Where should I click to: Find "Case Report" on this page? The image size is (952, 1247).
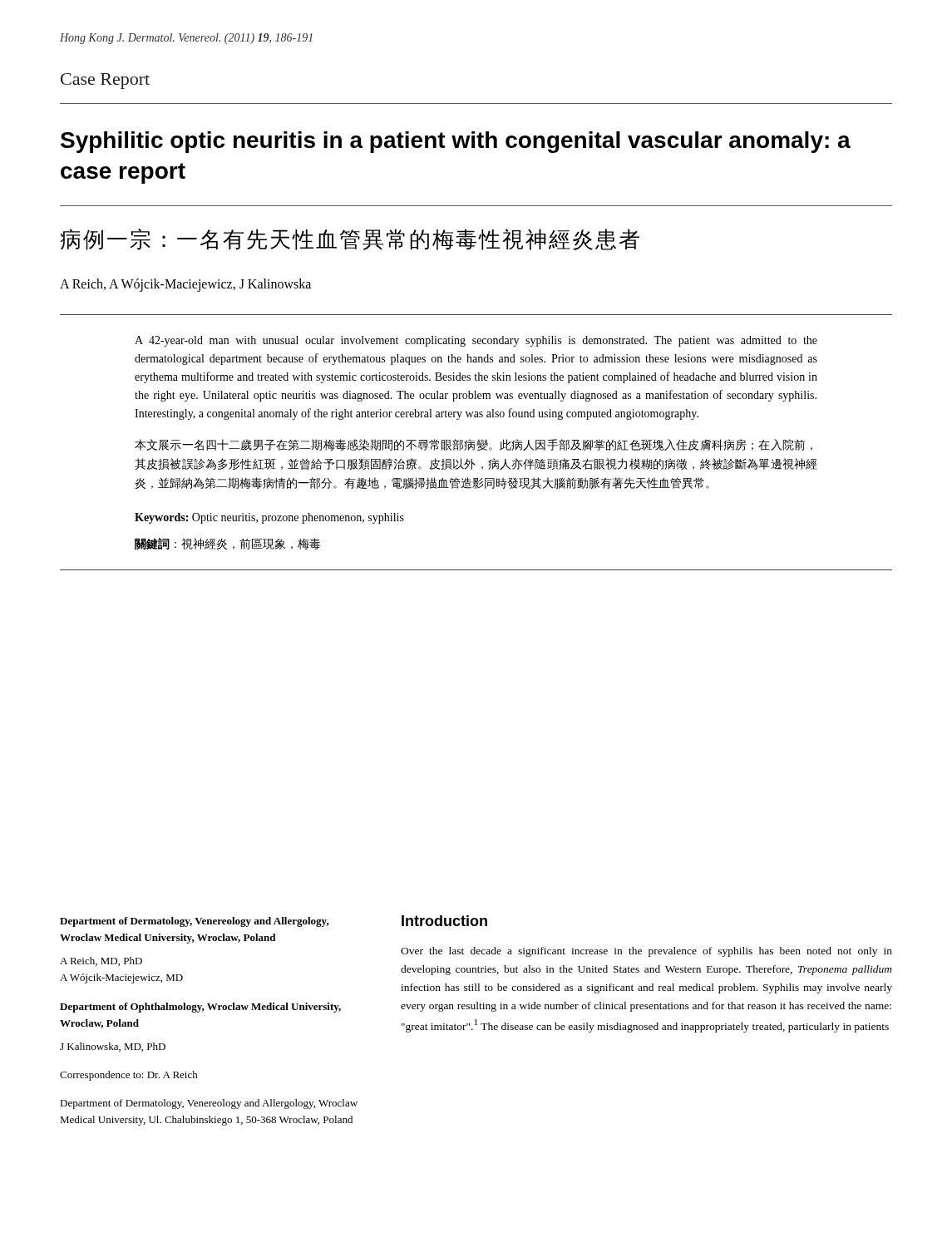pos(105,79)
